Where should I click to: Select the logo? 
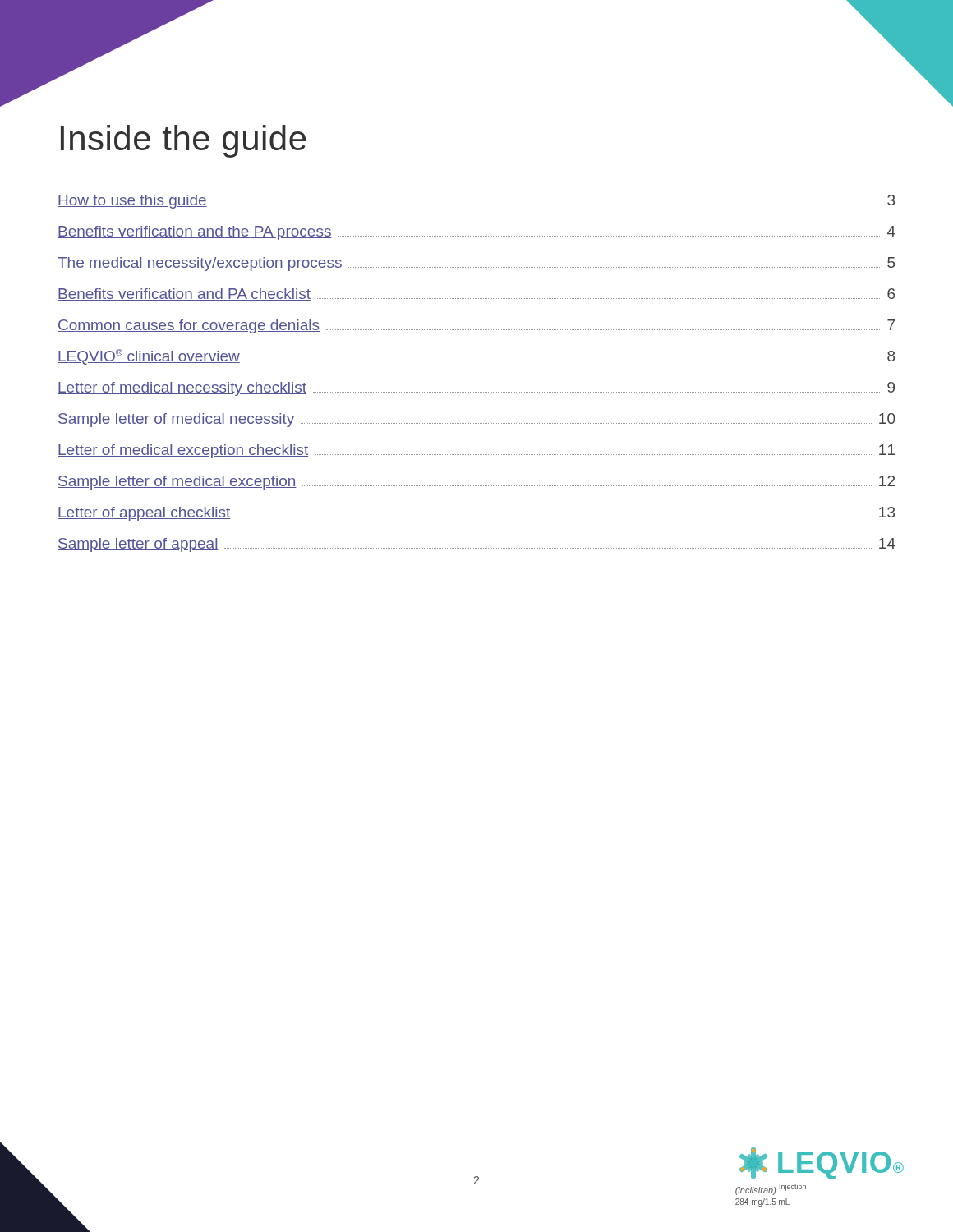pyautogui.click(x=819, y=1176)
